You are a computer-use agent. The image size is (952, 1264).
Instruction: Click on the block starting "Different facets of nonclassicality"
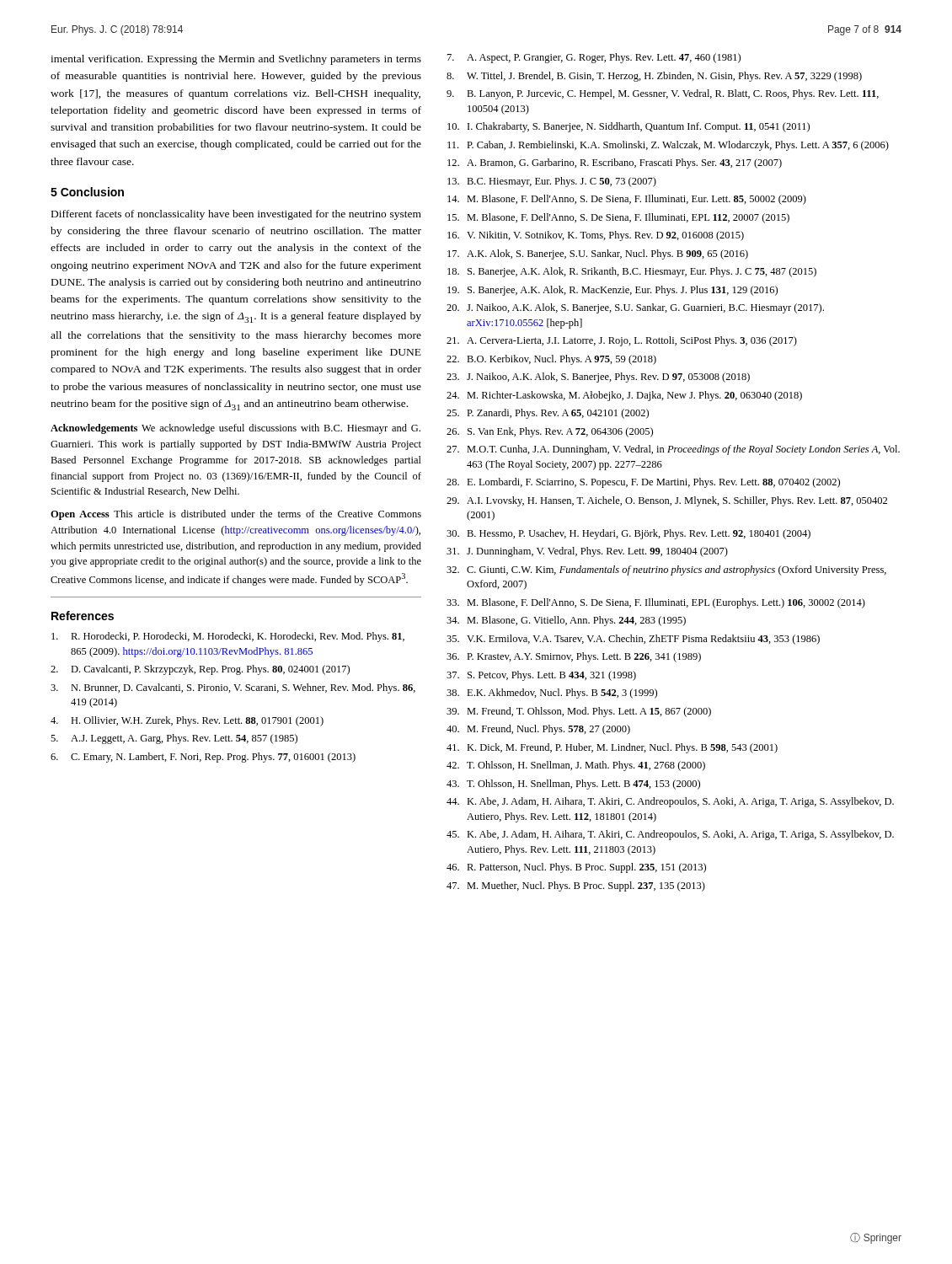[236, 310]
